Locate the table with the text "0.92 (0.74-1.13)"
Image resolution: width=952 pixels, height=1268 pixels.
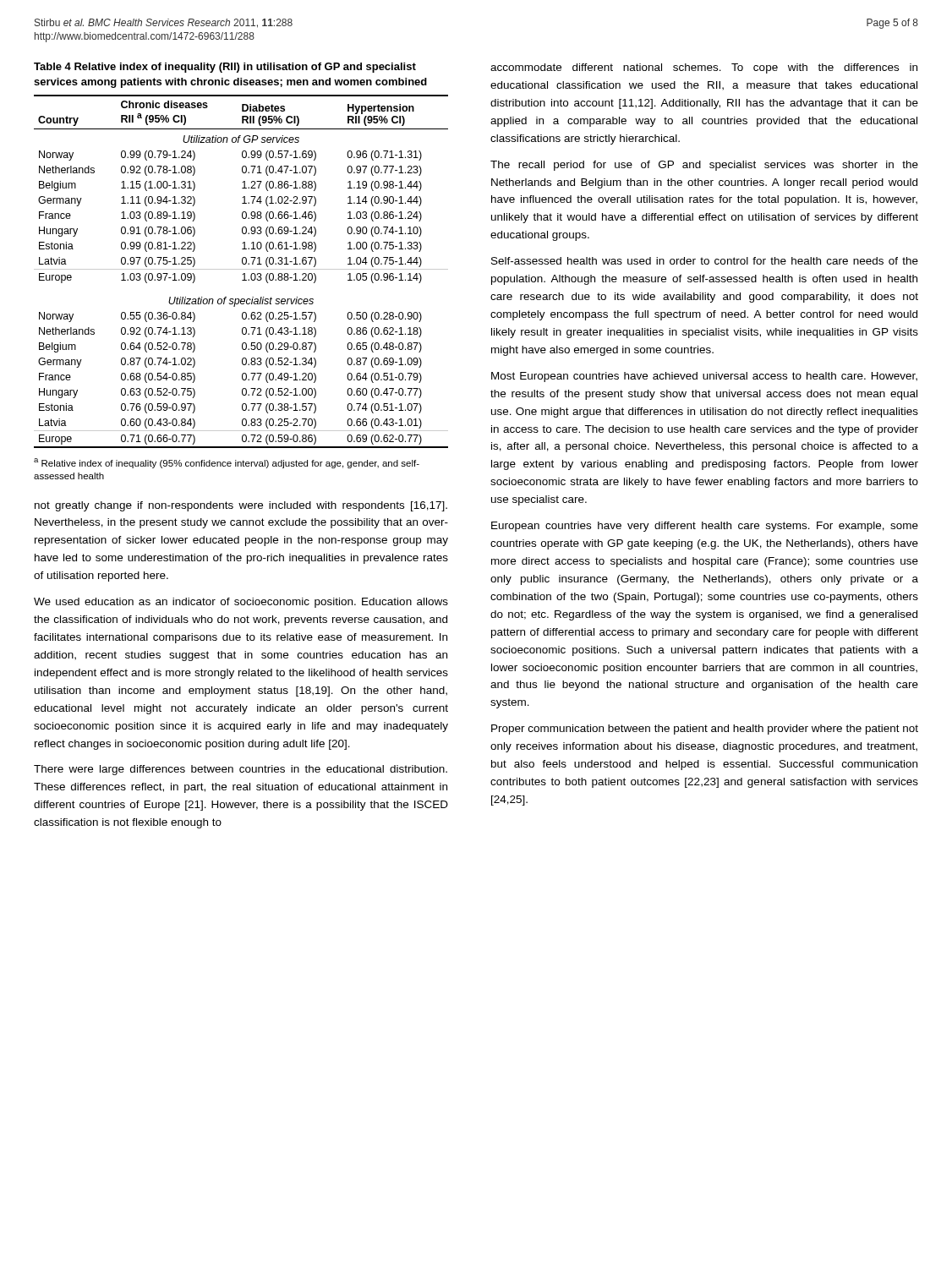[x=241, y=253]
